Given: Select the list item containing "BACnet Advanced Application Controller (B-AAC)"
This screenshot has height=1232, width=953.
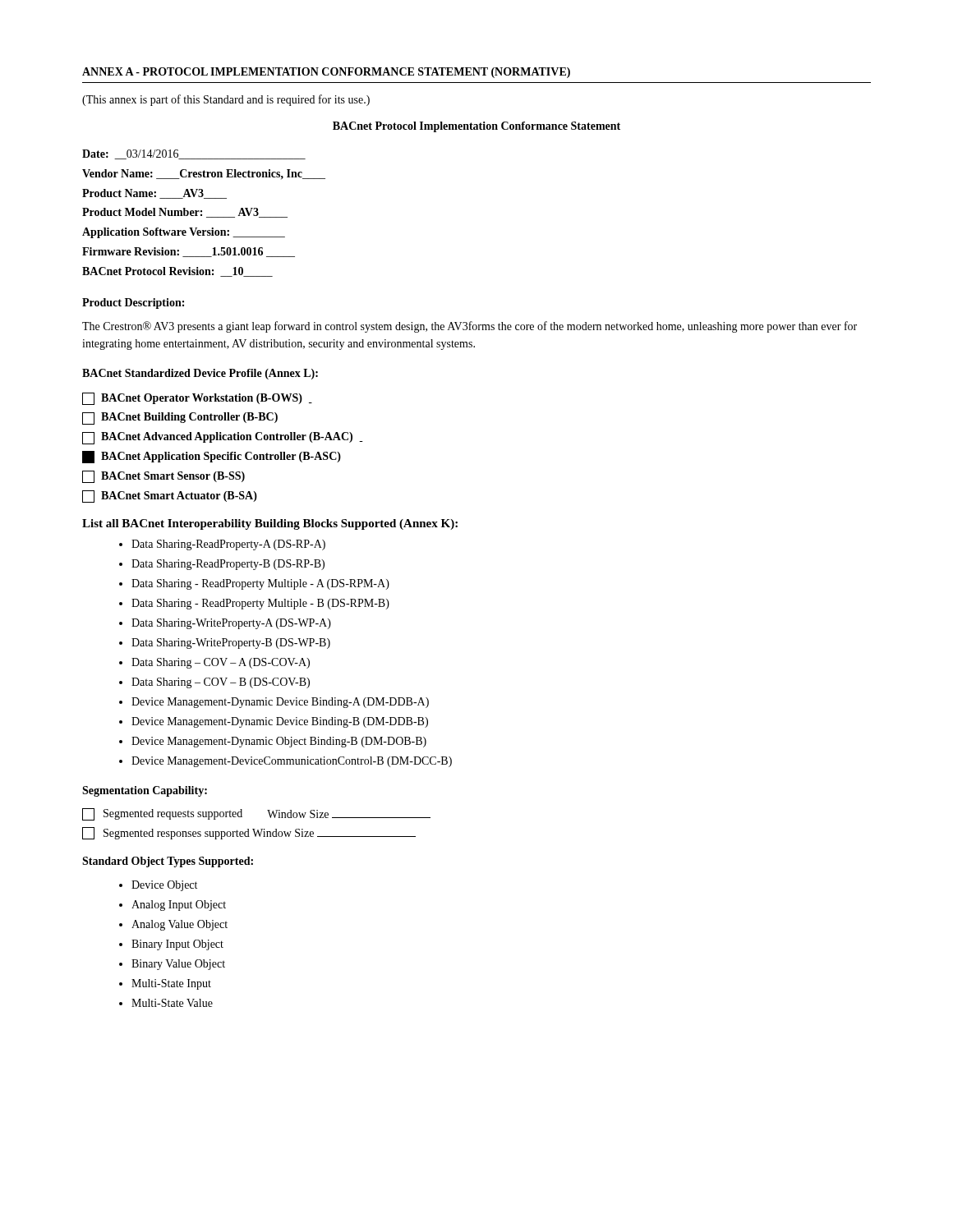Looking at the screenshot, I should pos(222,437).
